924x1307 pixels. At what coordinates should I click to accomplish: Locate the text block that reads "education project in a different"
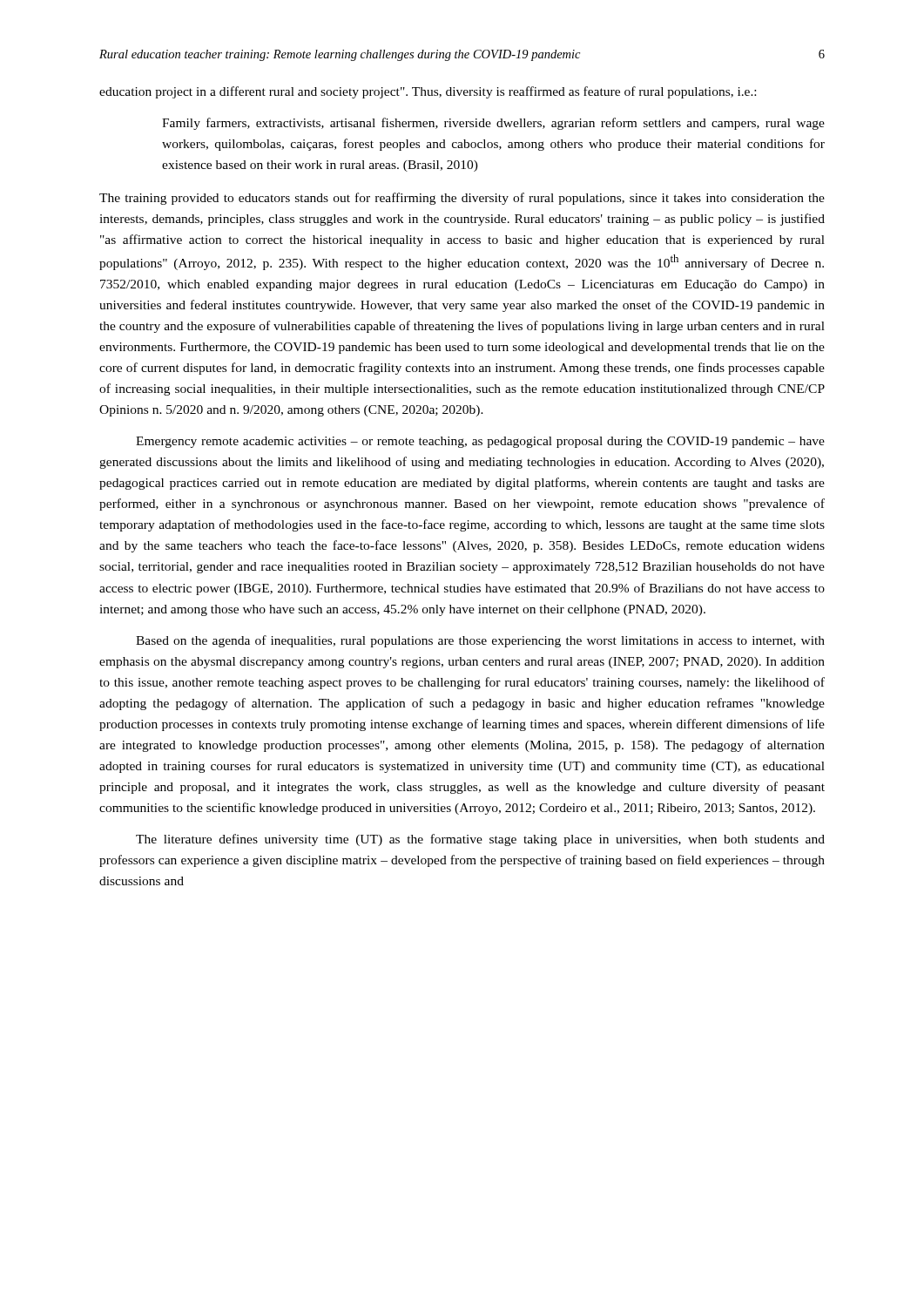click(462, 91)
